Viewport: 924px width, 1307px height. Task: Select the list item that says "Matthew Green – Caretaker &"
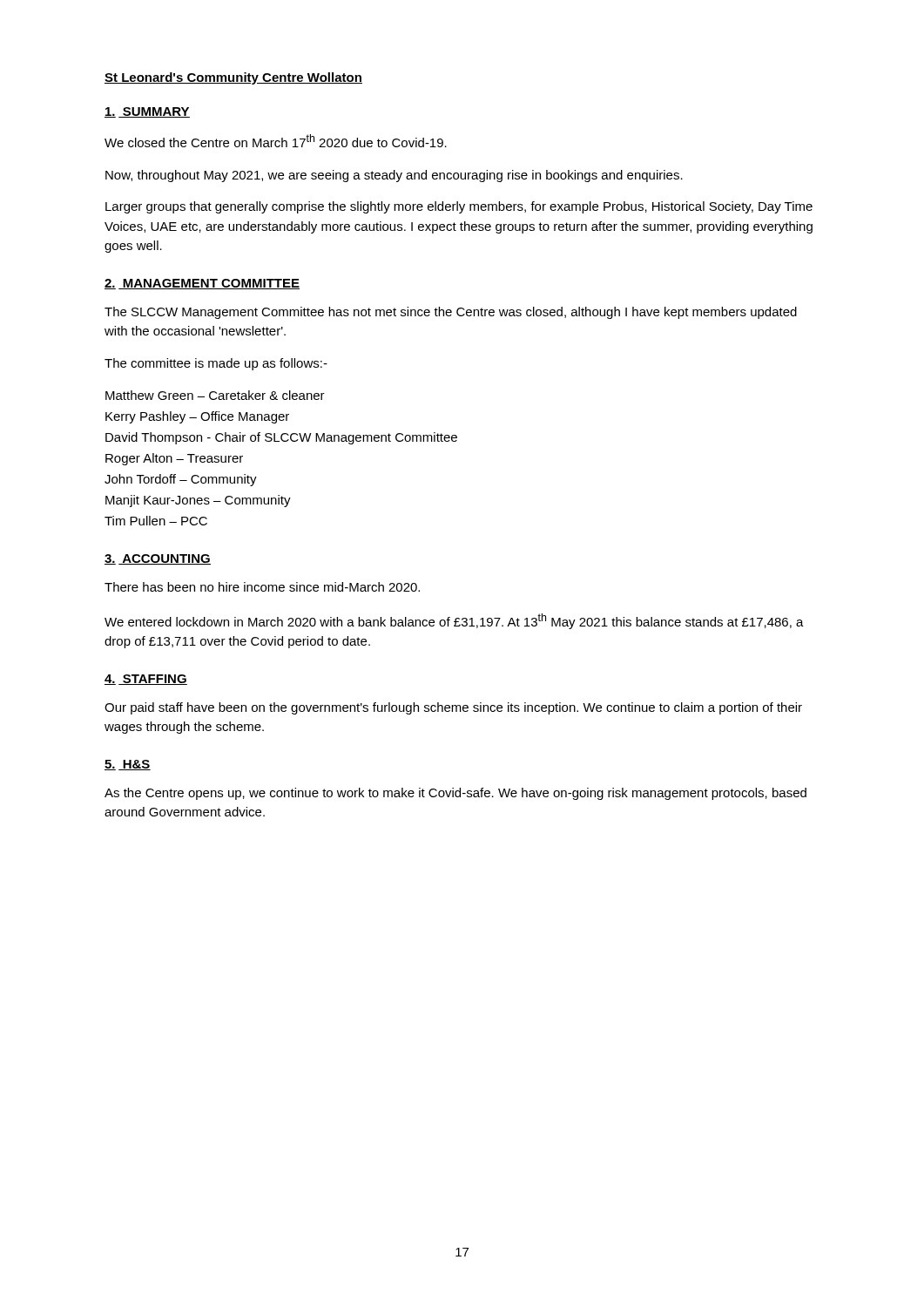[x=215, y=395]
